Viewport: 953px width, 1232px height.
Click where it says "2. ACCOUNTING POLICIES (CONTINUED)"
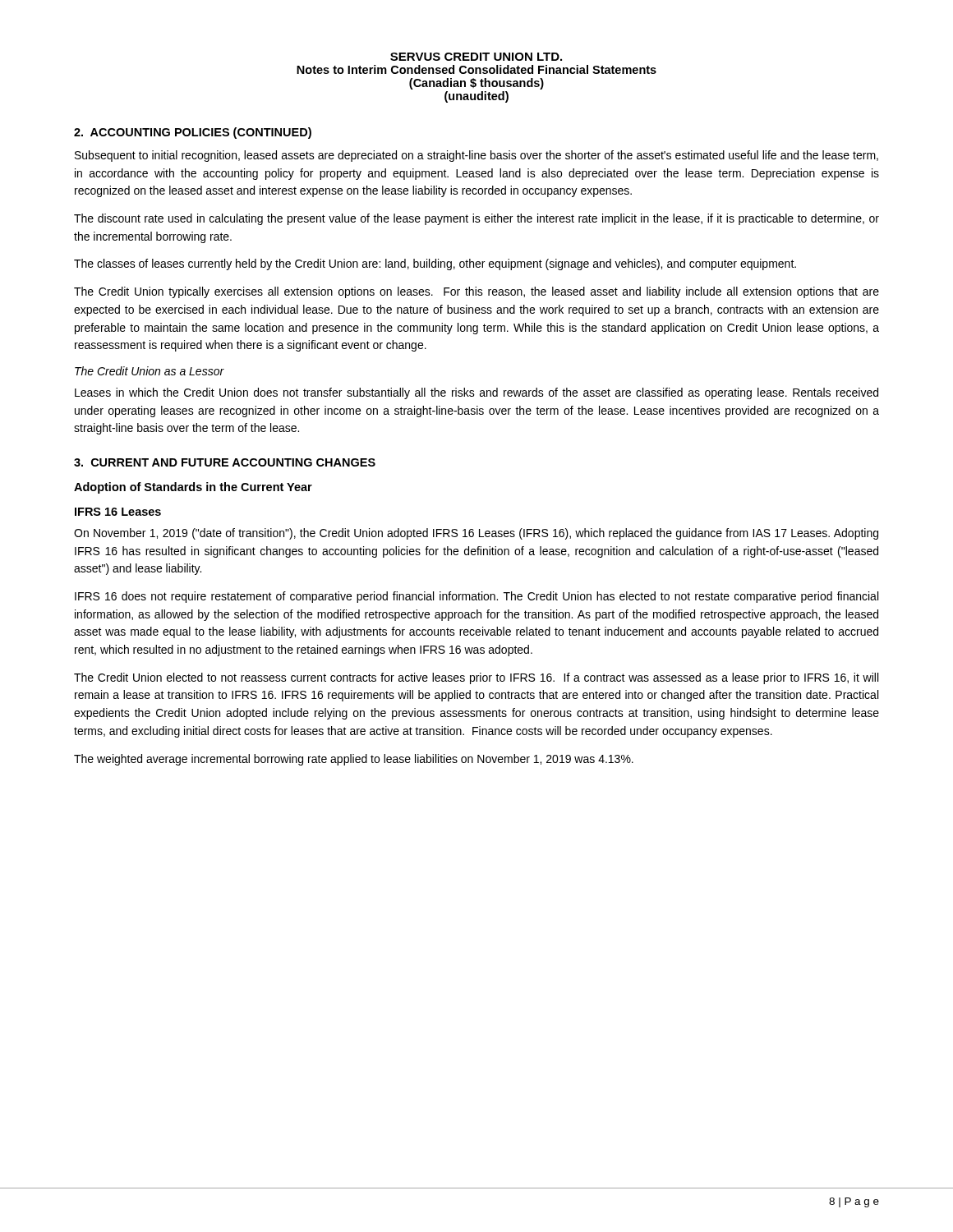click(193, 132)
